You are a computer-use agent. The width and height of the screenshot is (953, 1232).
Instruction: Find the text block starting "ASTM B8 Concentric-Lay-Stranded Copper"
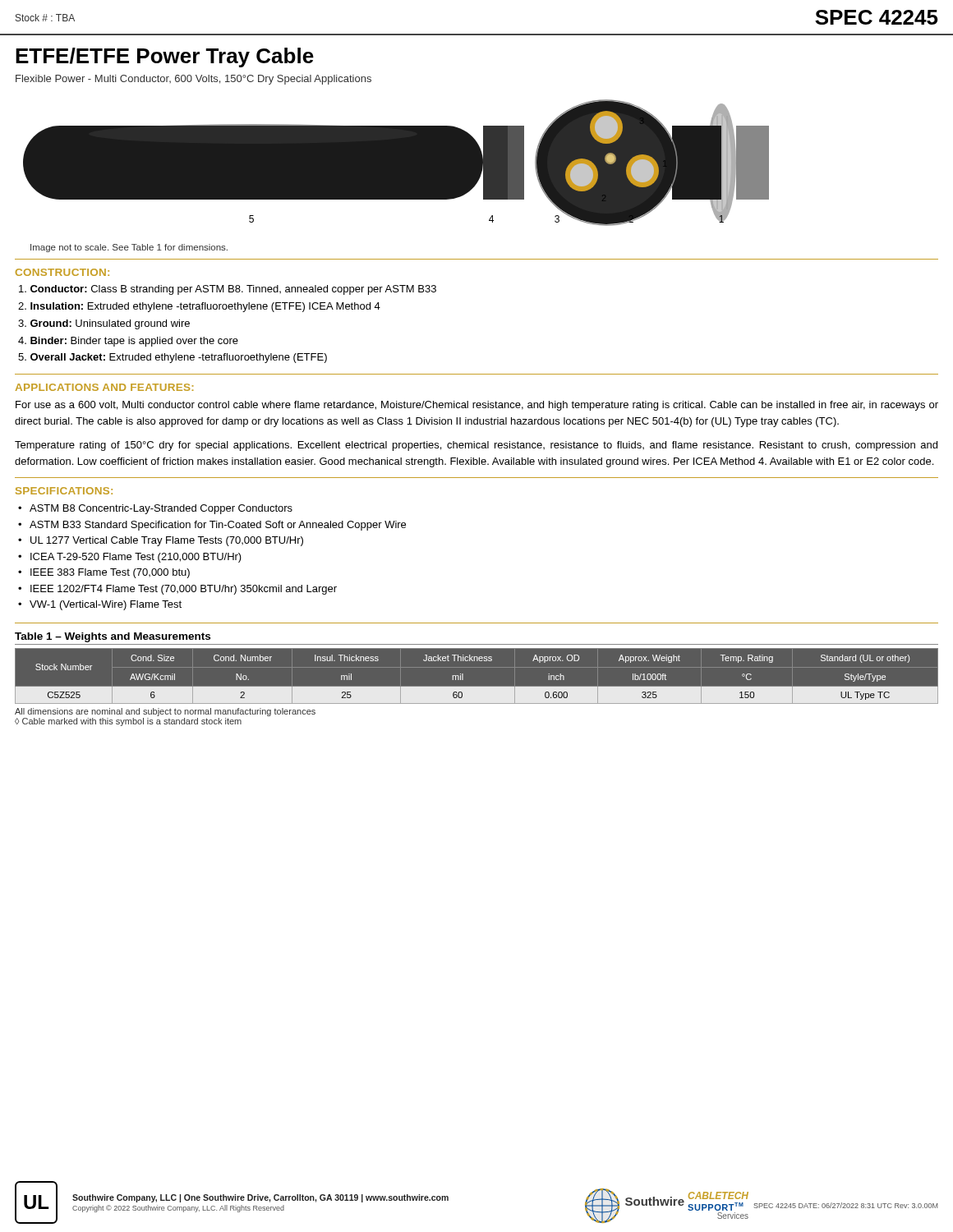pyautogui.click(x=161, y=508)
